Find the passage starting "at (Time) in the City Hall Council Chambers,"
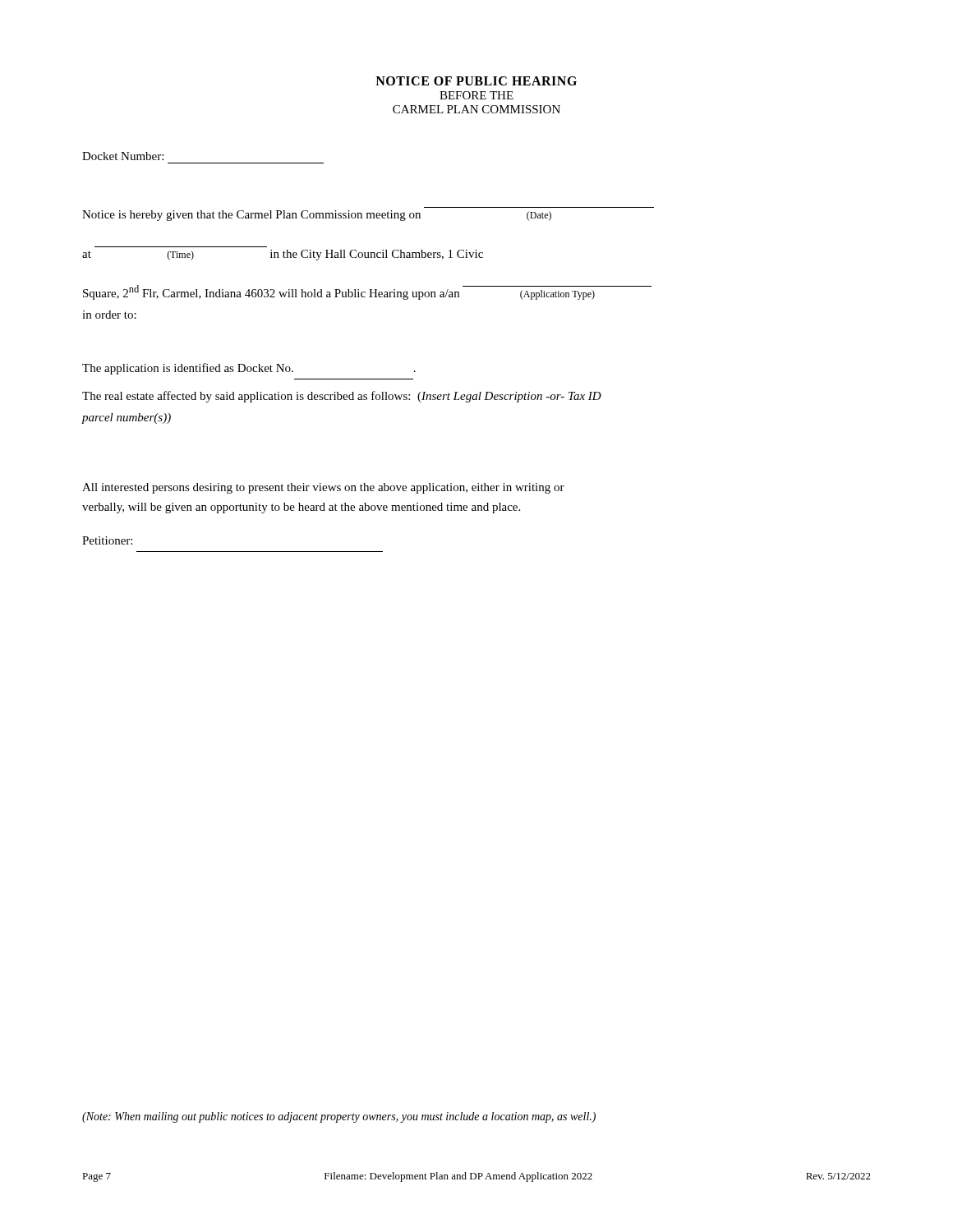 click(283, 245)
